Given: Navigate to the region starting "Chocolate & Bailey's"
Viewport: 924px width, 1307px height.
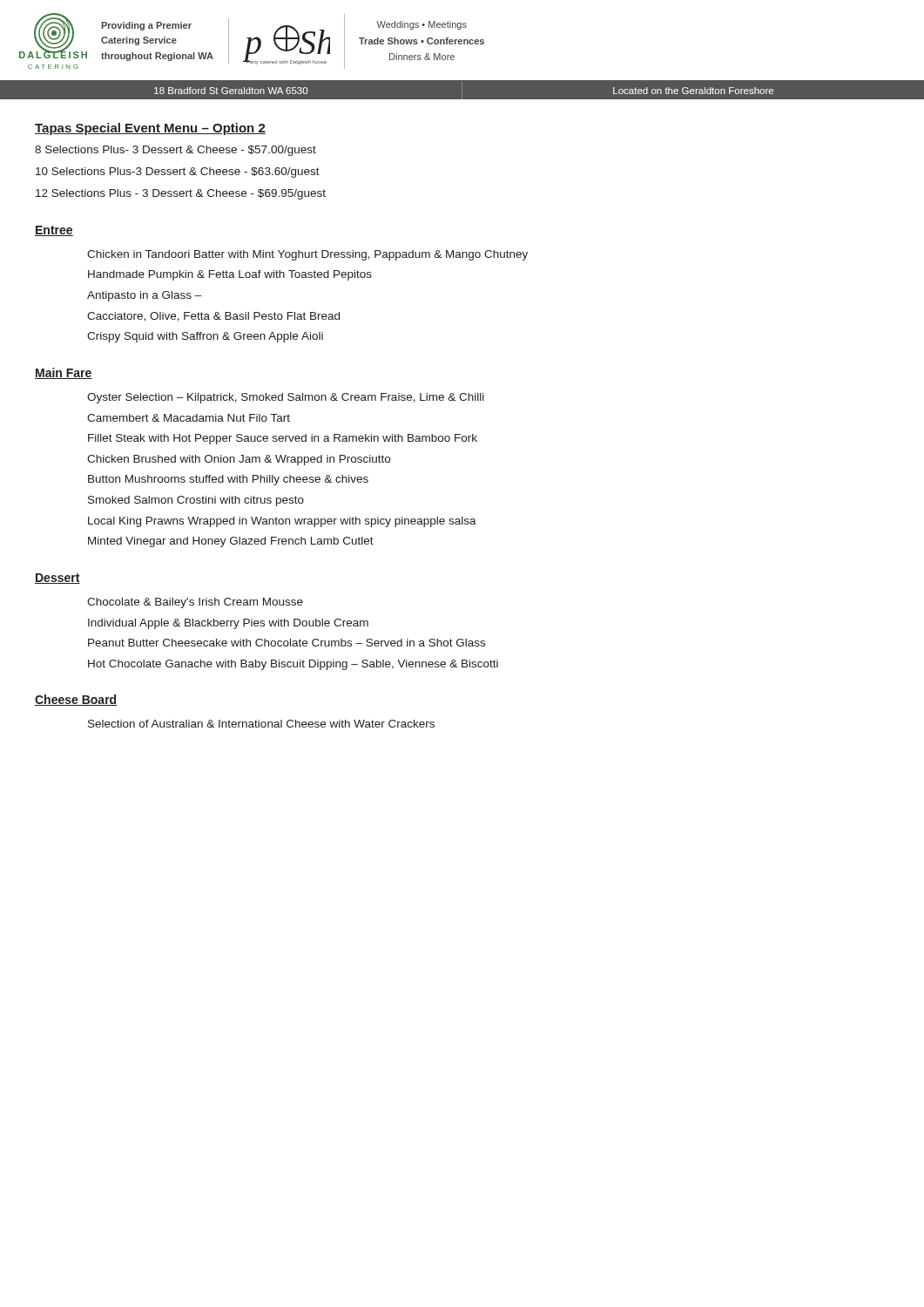Looking at the screenshot, I should (195, 602).
